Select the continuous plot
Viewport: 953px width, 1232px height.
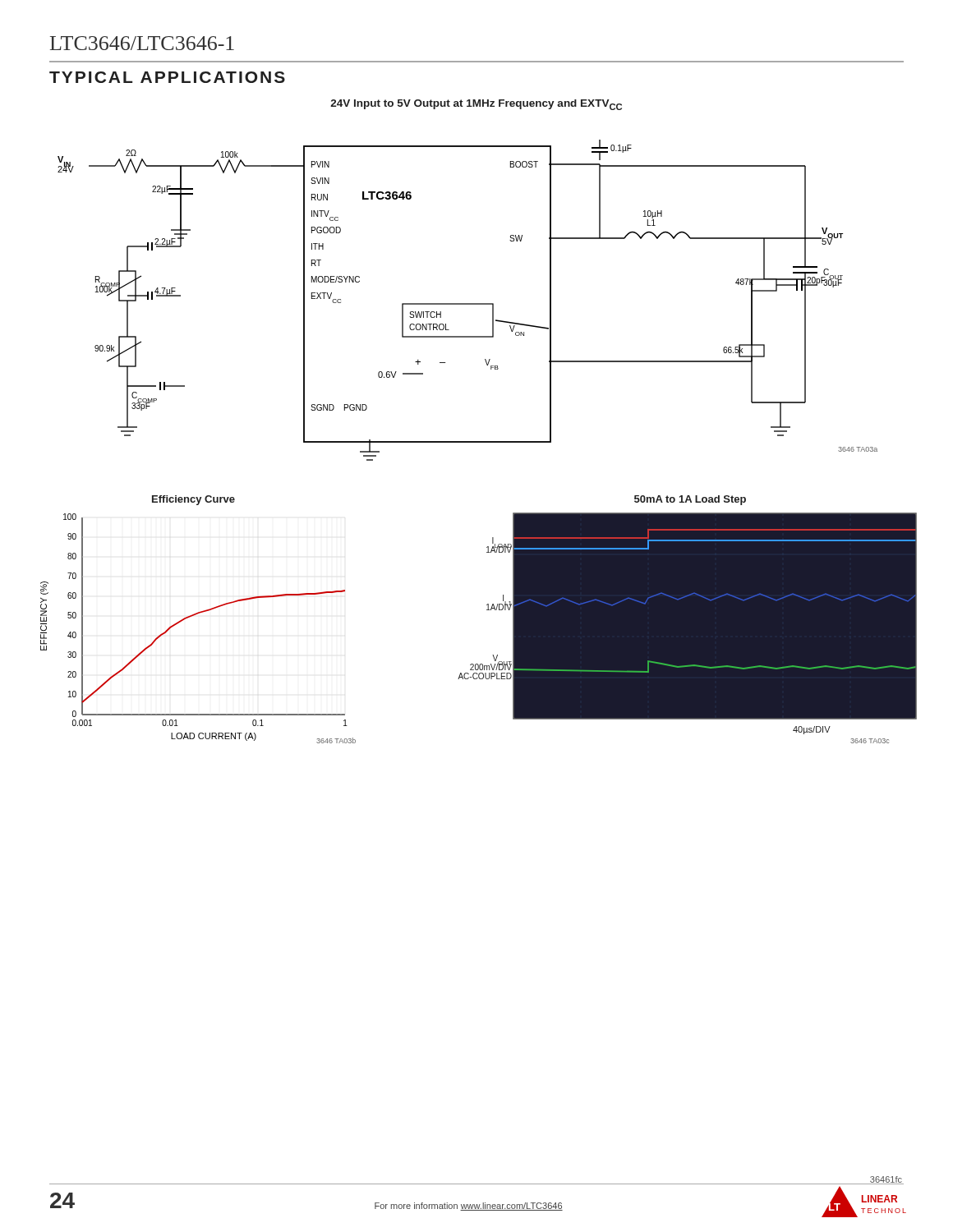pyautogui.click(x=197, y=628)
